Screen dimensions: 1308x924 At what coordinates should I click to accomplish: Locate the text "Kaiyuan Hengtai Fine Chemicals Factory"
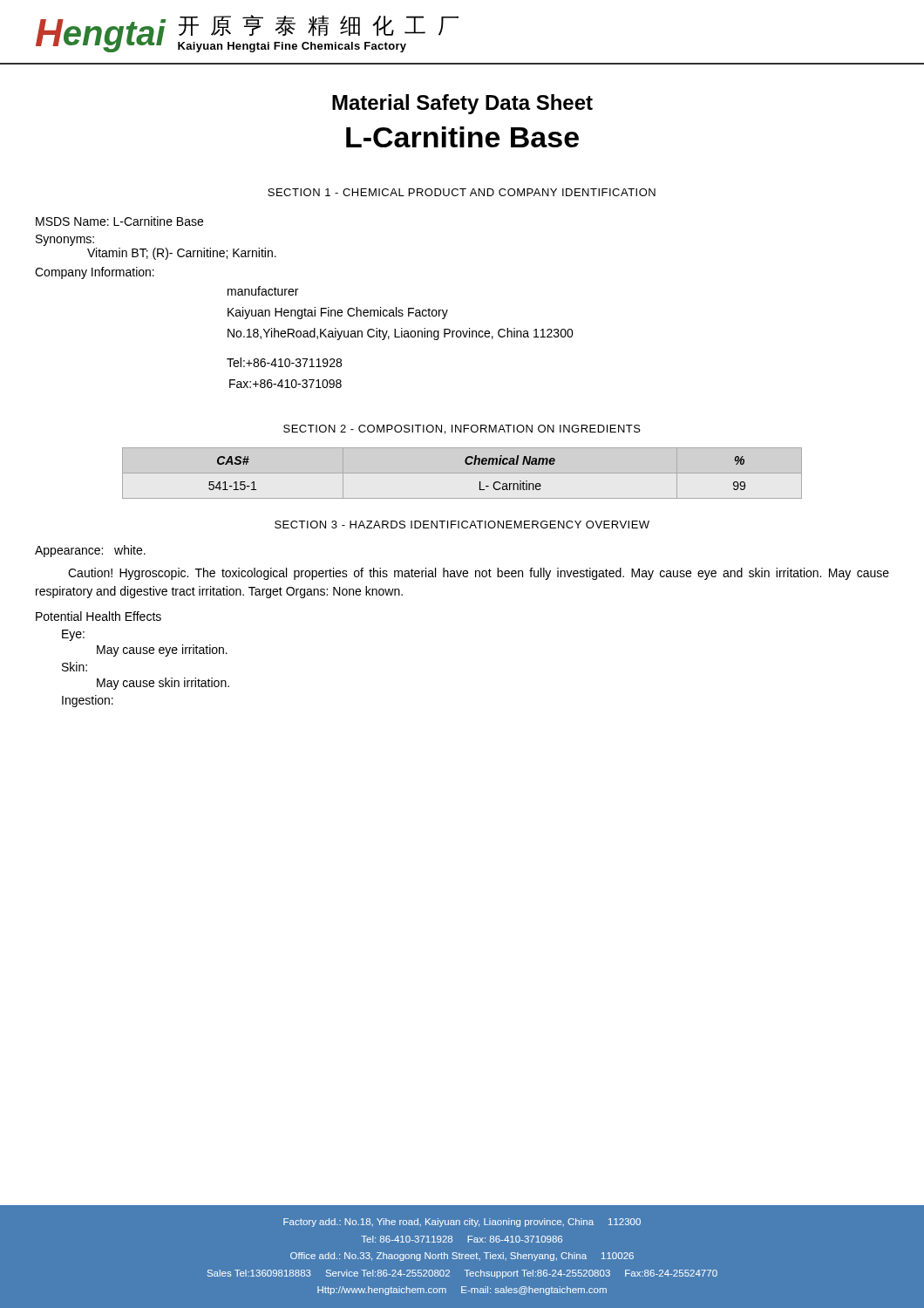coord(337,312)
